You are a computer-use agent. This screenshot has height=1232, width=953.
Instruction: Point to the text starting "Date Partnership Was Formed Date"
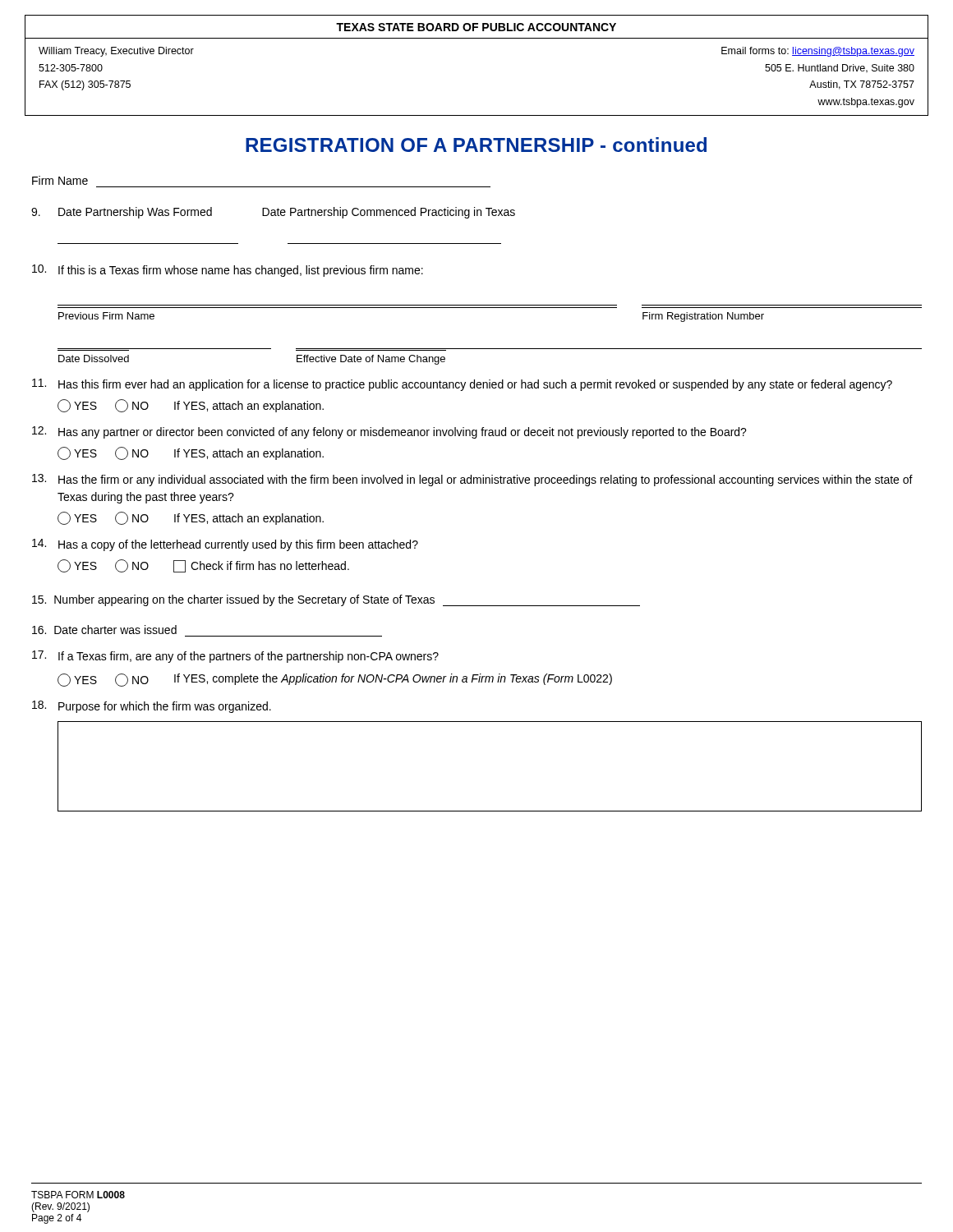point(476,224)
